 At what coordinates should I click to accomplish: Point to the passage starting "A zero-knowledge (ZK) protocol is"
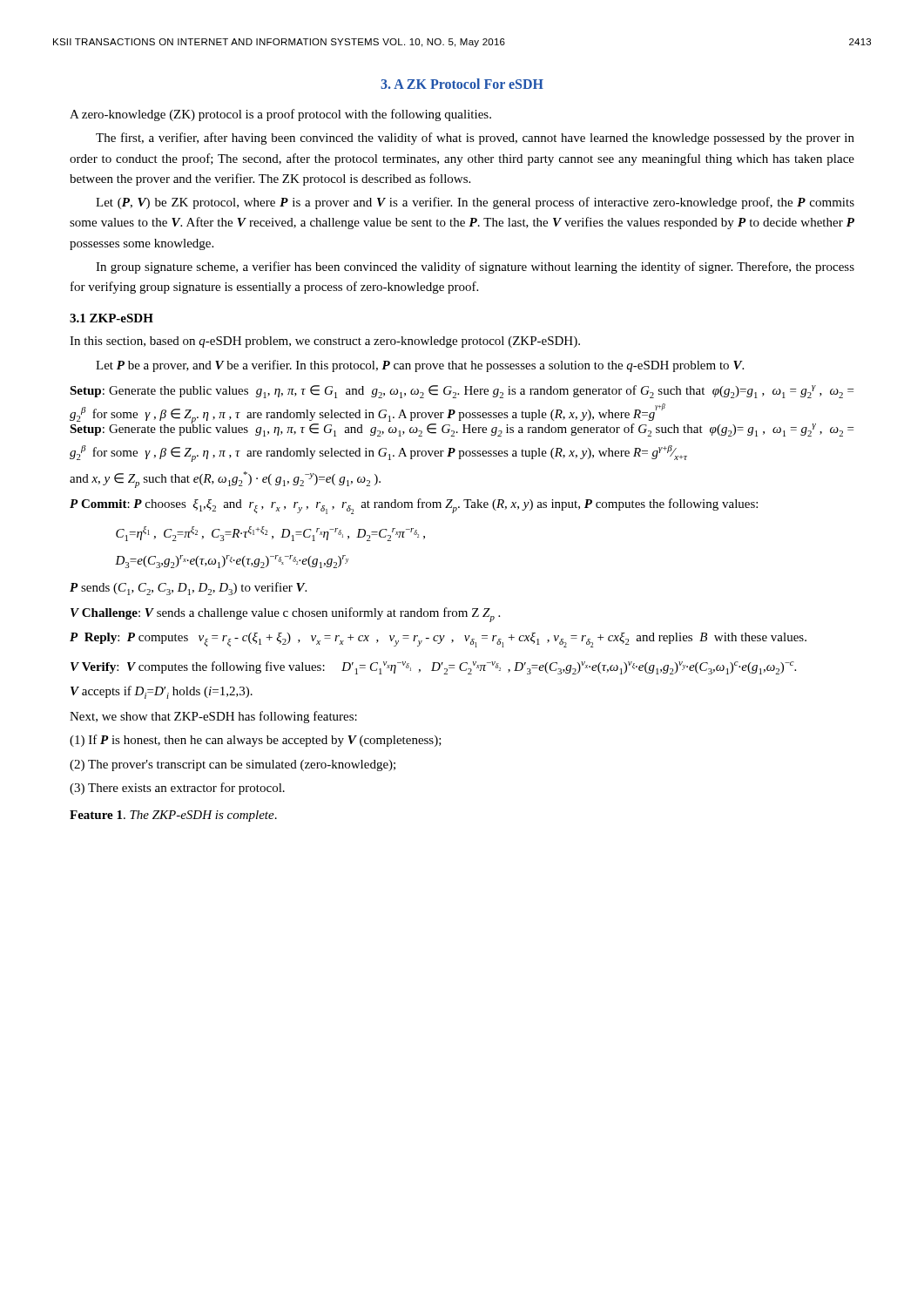coord(462,201)
